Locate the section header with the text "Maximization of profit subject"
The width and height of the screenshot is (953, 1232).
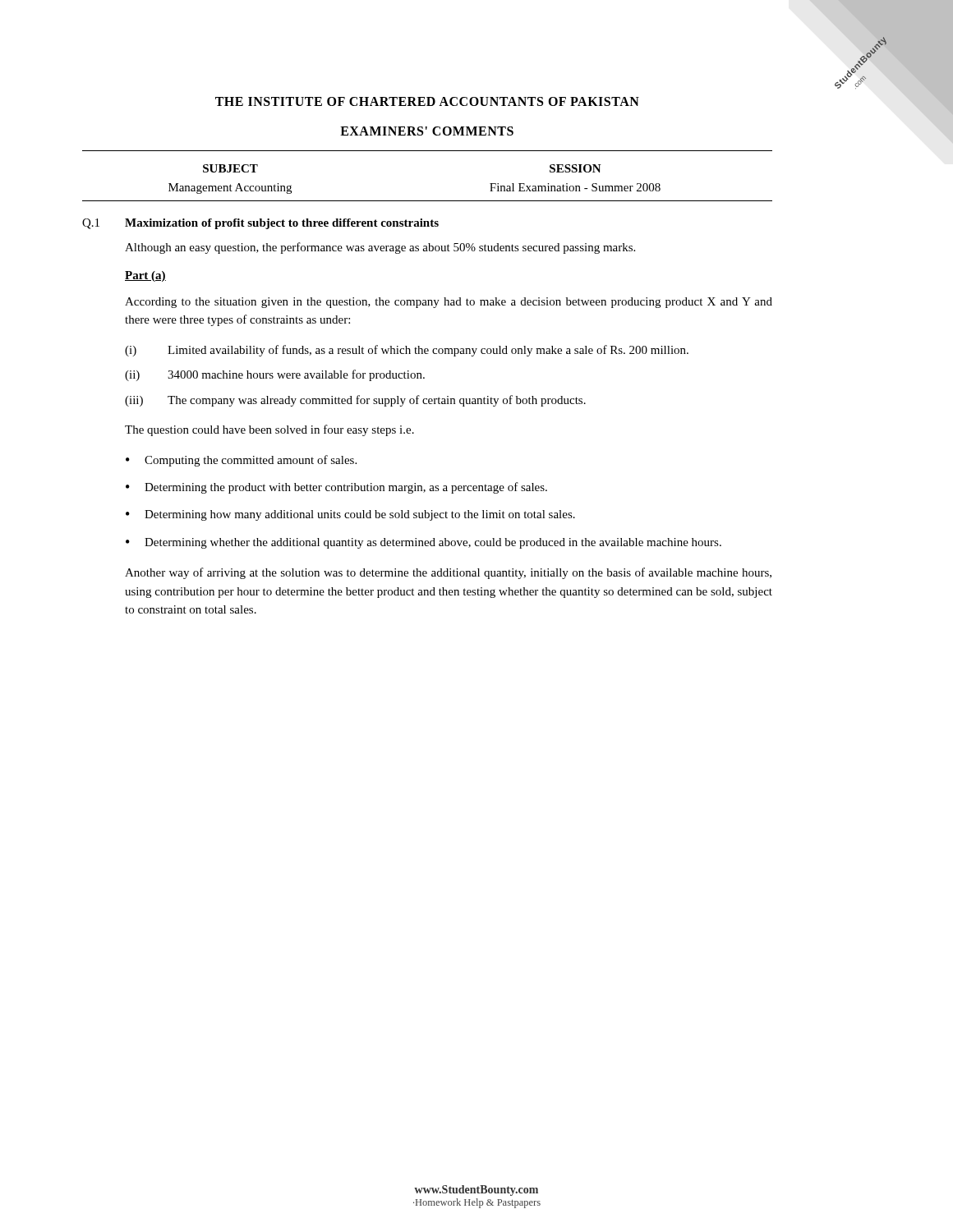tap(282, 223)
